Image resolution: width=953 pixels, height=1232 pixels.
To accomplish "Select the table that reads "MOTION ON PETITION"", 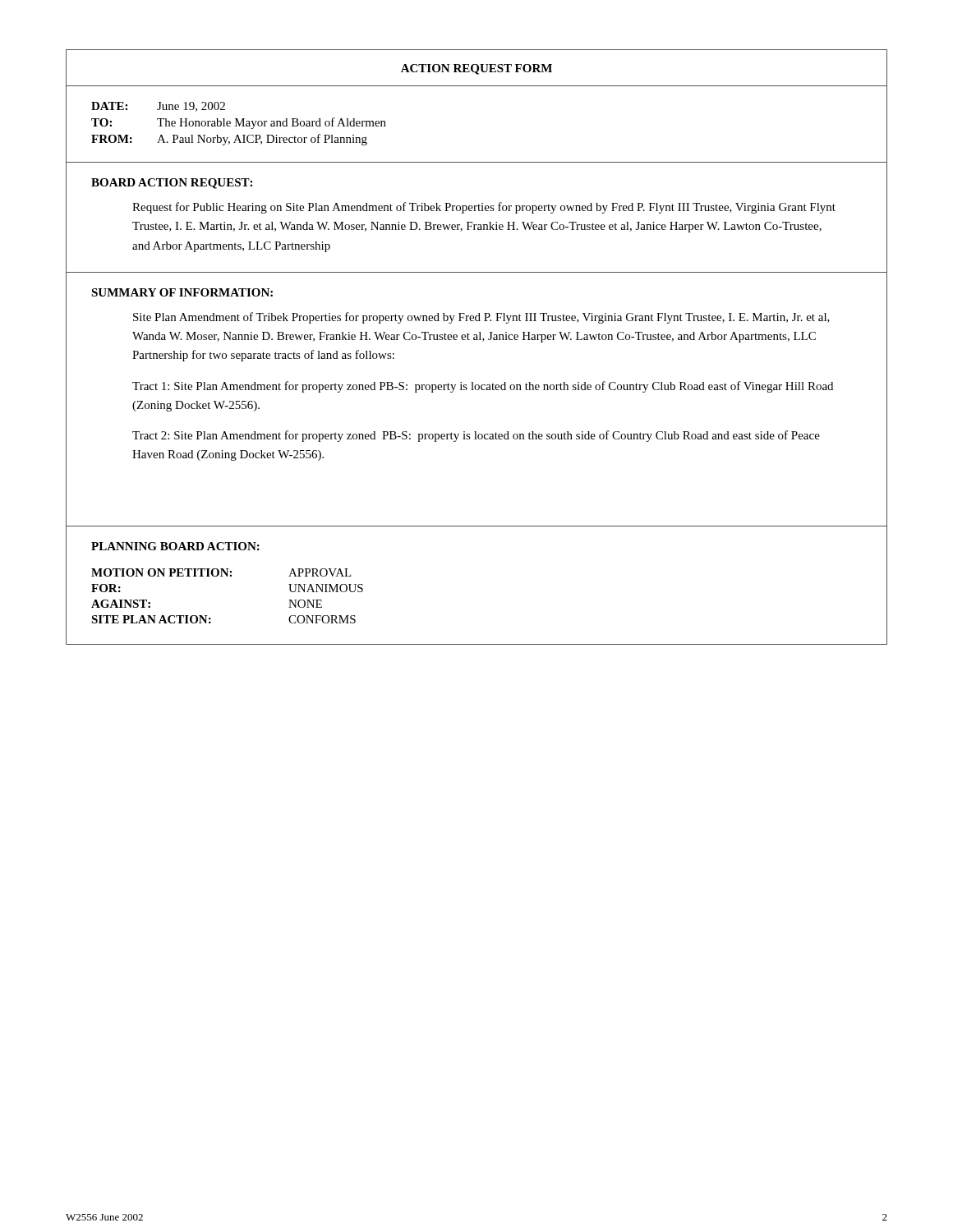I will pos(476,596).
